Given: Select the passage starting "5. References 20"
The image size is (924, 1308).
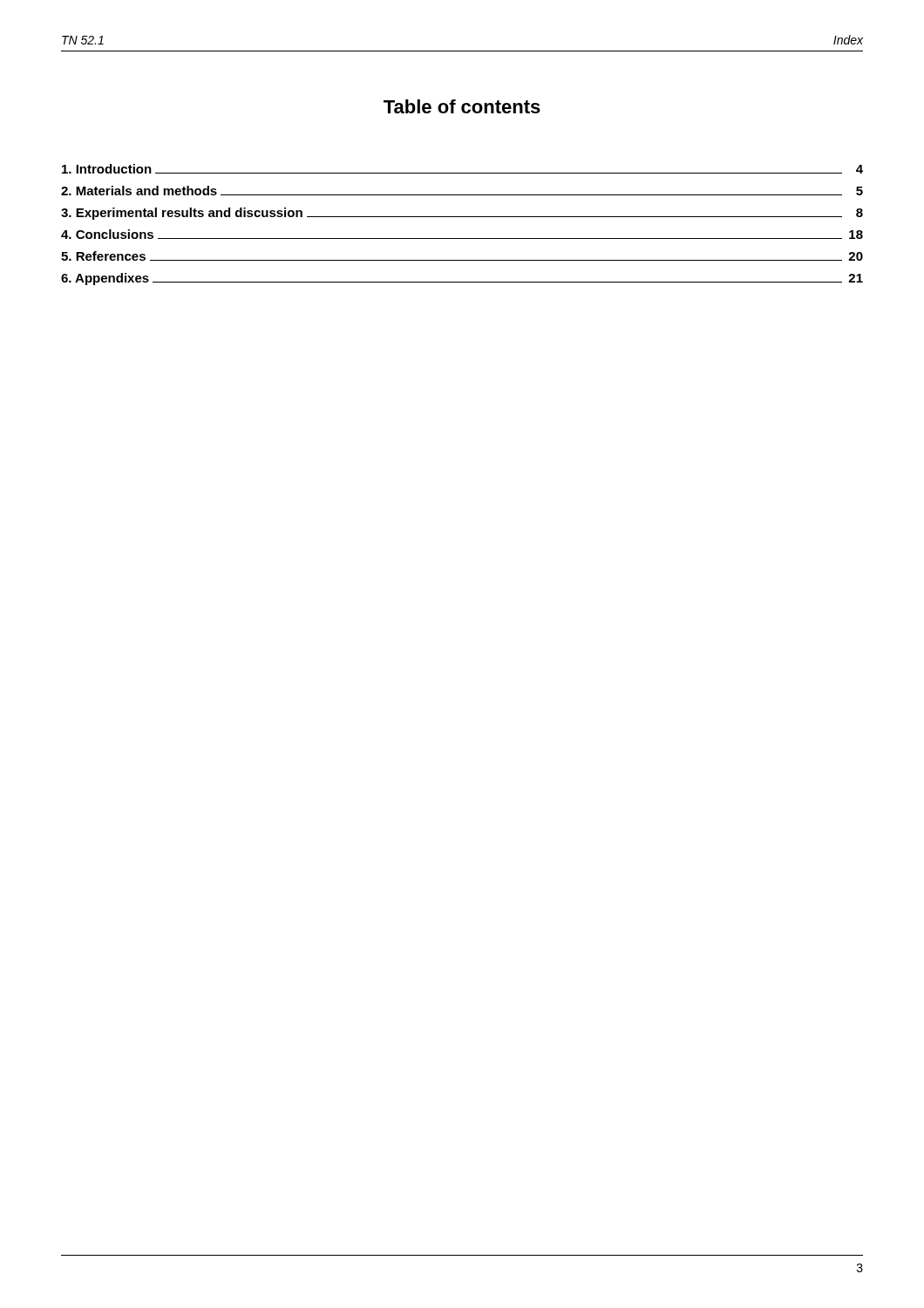Looking at the screenshot, I should point(462,256).
